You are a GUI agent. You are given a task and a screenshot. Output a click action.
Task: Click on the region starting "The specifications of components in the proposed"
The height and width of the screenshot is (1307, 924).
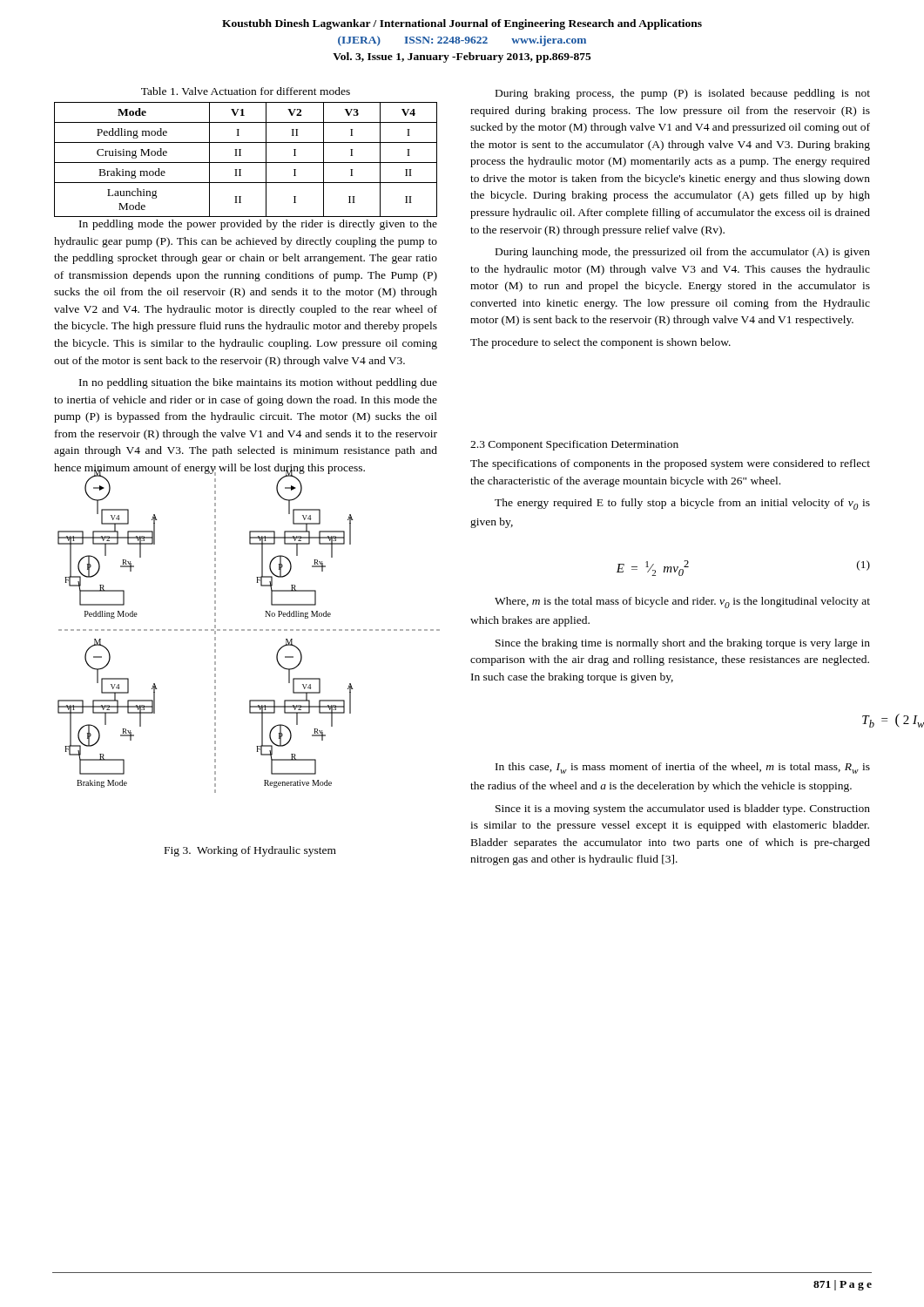tap(670, 493)
